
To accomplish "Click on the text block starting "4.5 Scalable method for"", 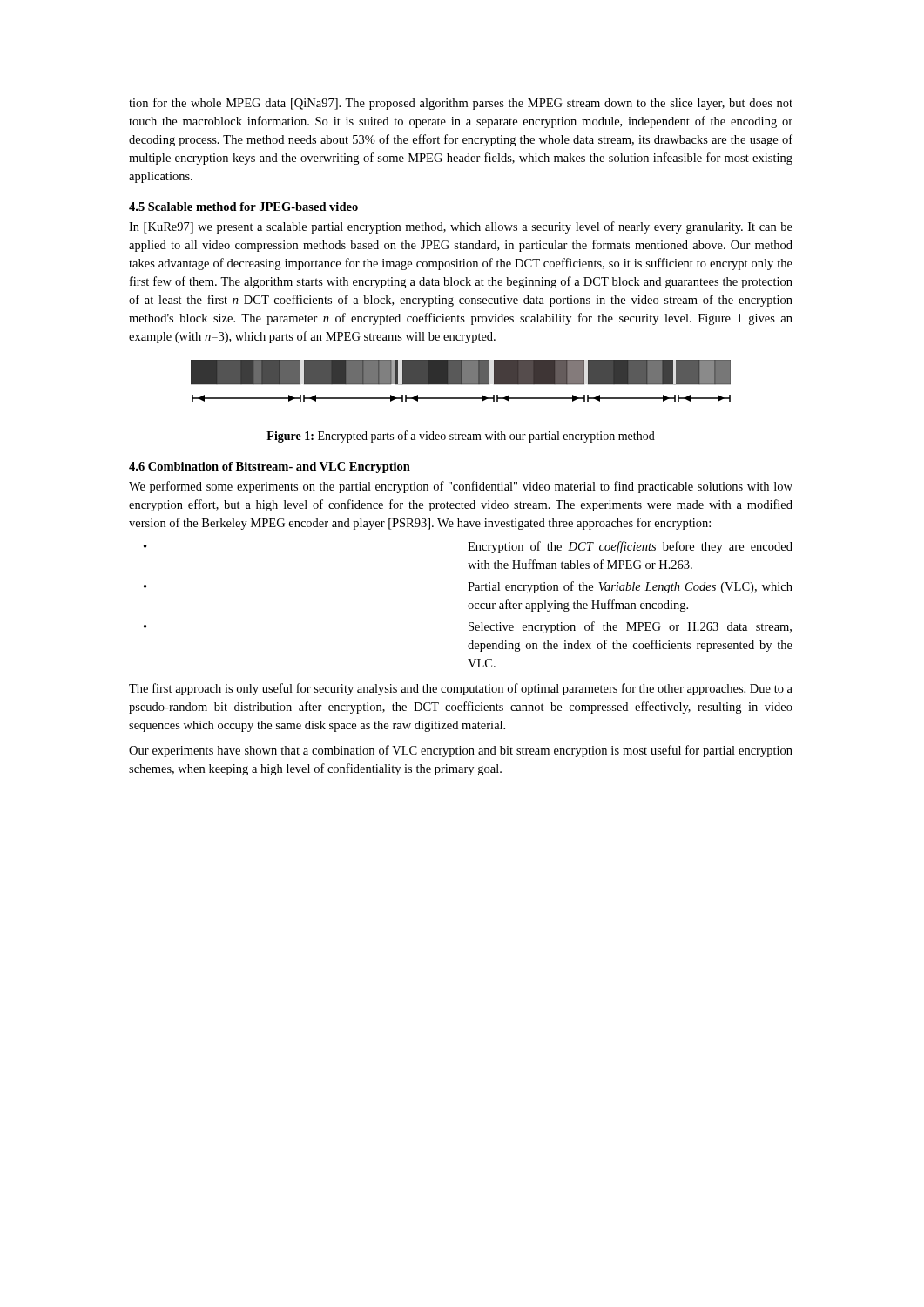I will click(x=243, y=207).
